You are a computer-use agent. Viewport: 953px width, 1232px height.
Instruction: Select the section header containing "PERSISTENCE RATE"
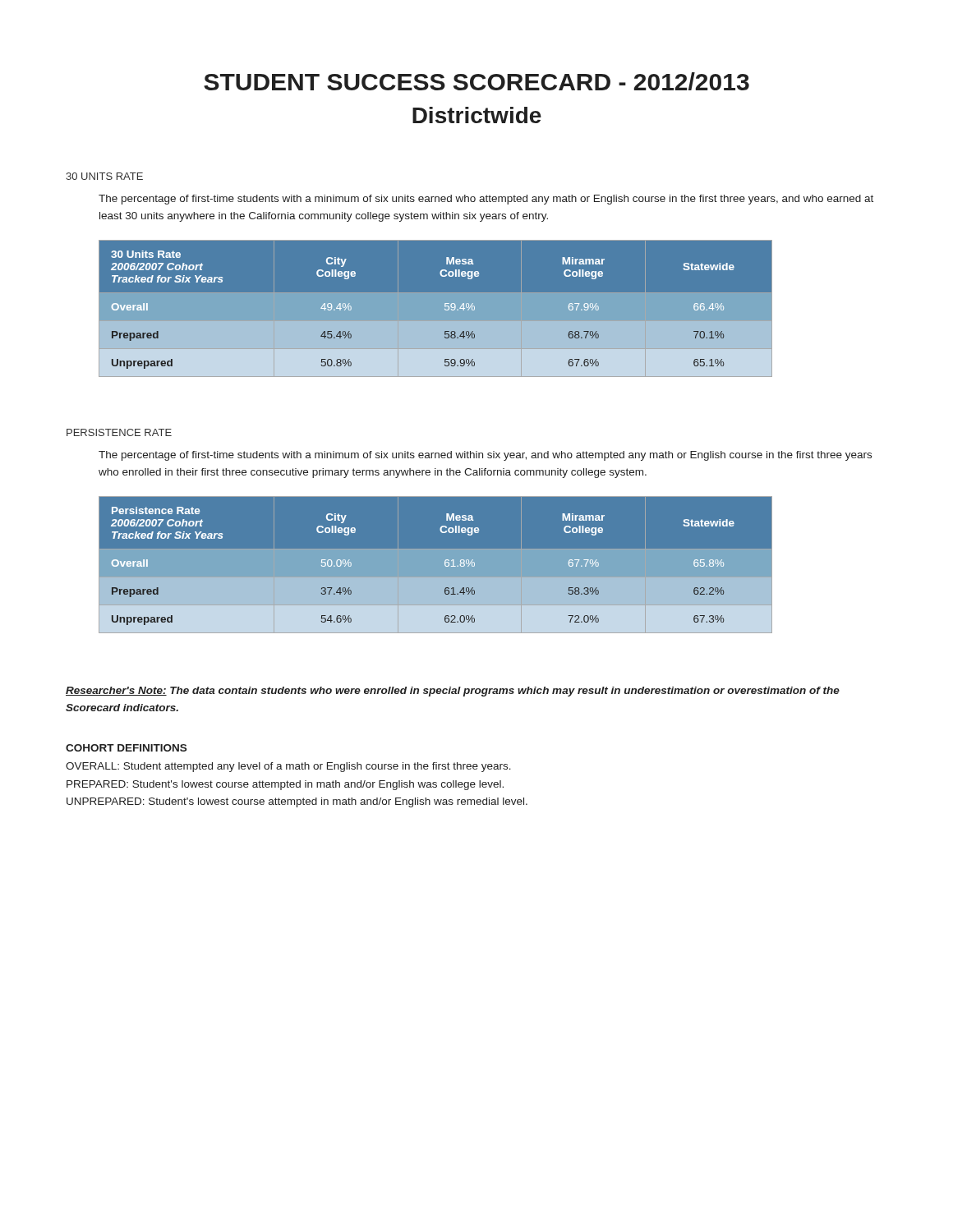pyautogui.click(x=119, y=433)
